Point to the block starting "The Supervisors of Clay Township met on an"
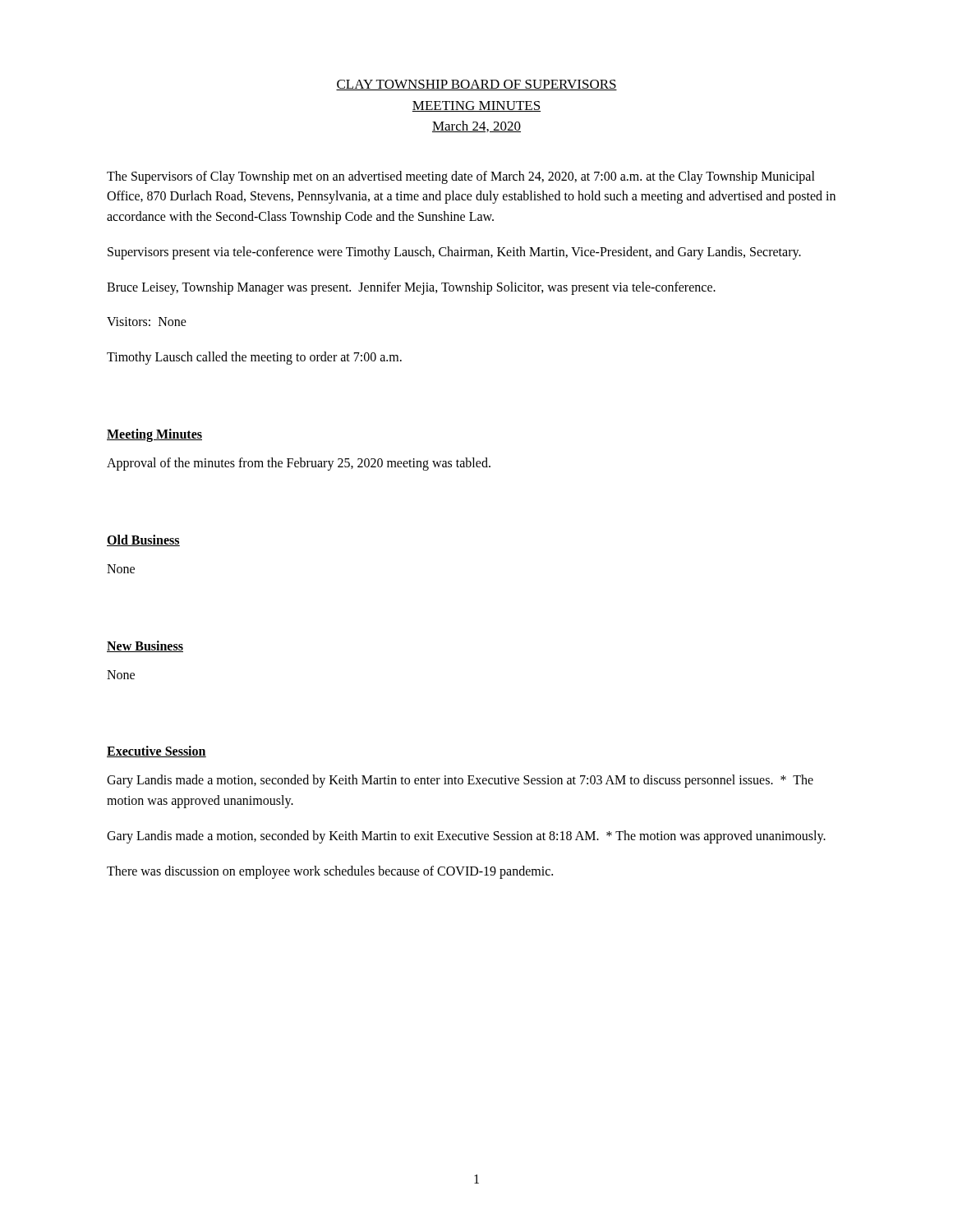Screen dimensions: 1232x953 (x=471, y=196)
